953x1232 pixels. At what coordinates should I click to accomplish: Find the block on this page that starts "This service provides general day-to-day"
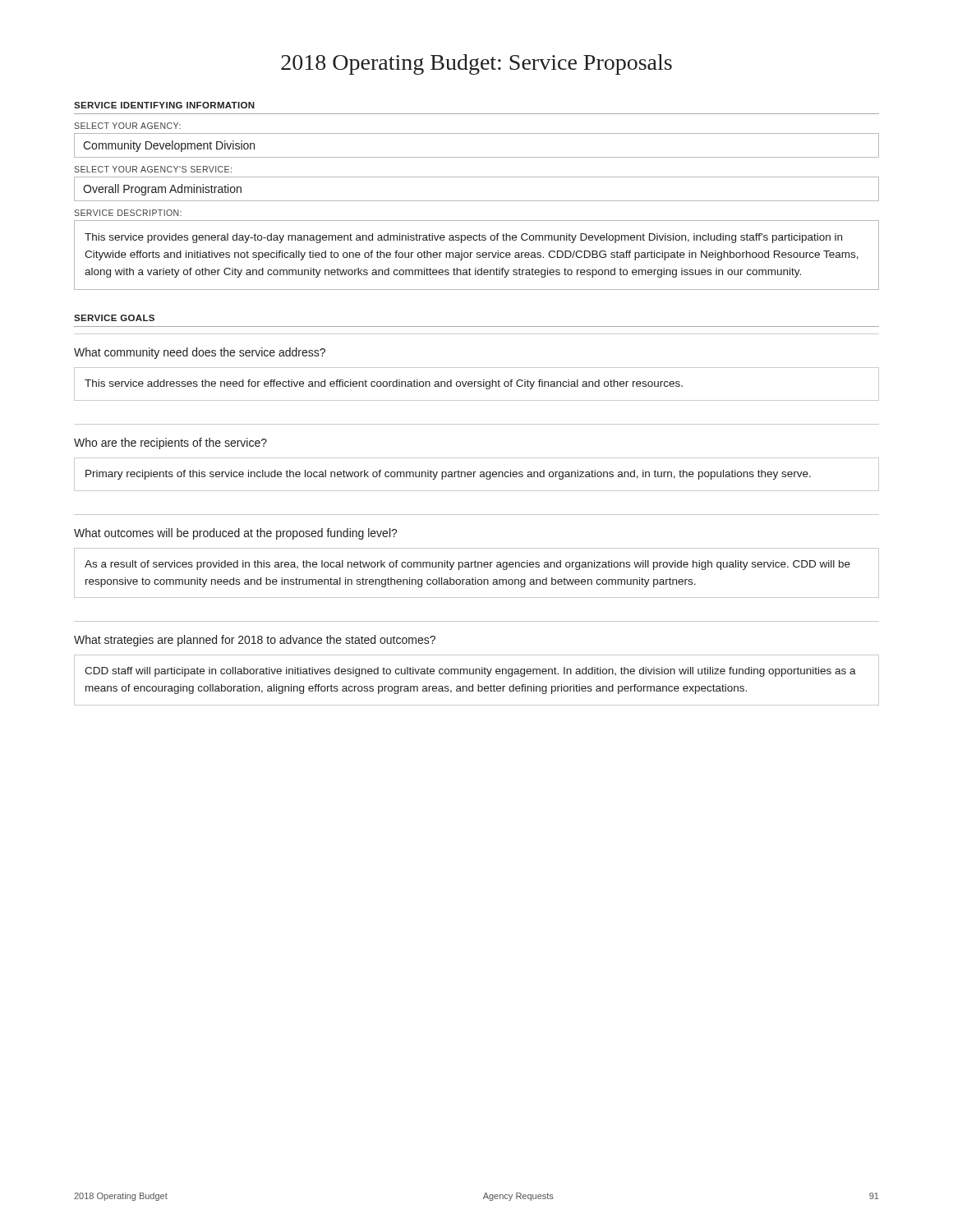[472, 254]
